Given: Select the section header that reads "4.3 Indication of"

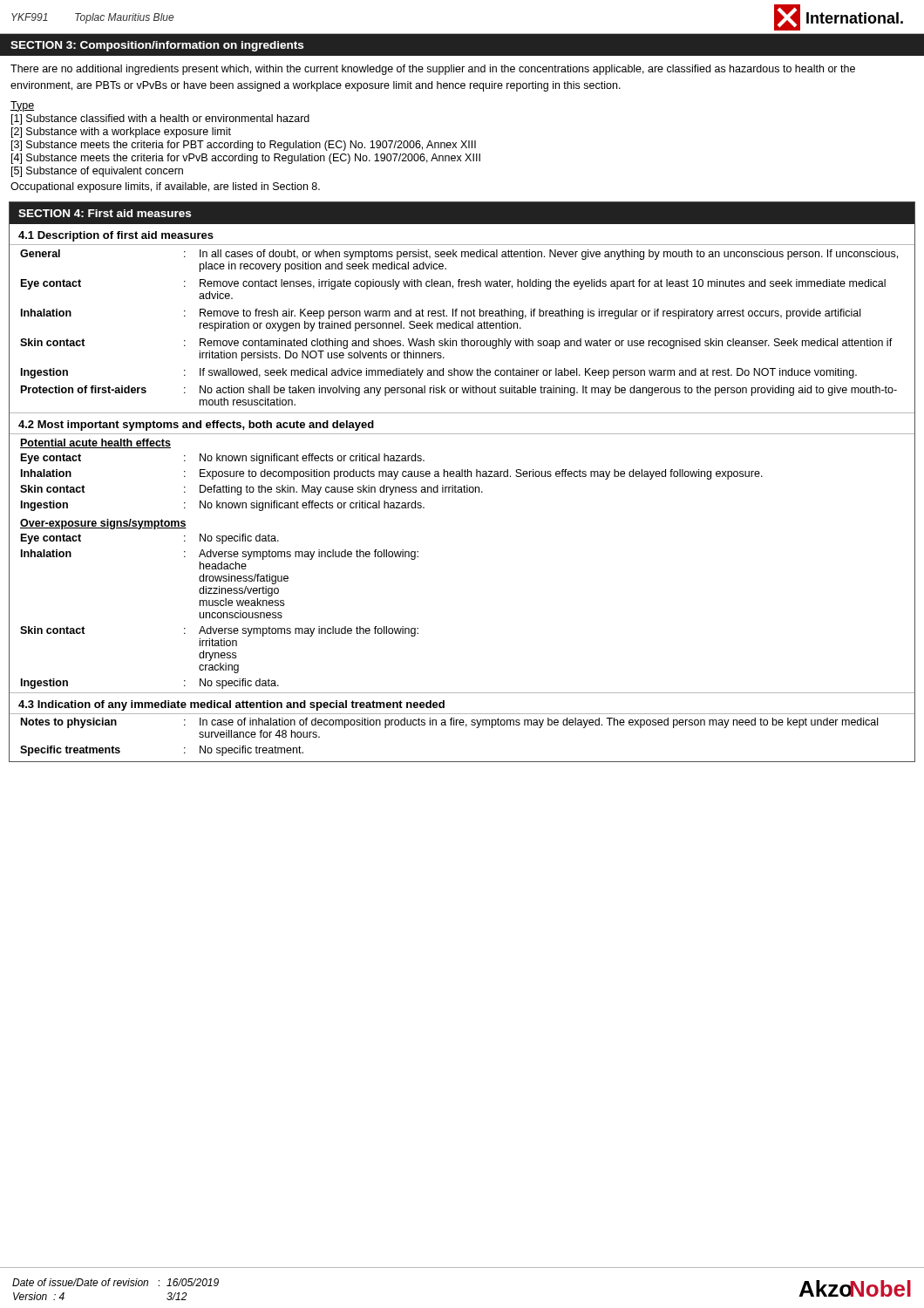Looking at the screenshot, I should (232, 704).
